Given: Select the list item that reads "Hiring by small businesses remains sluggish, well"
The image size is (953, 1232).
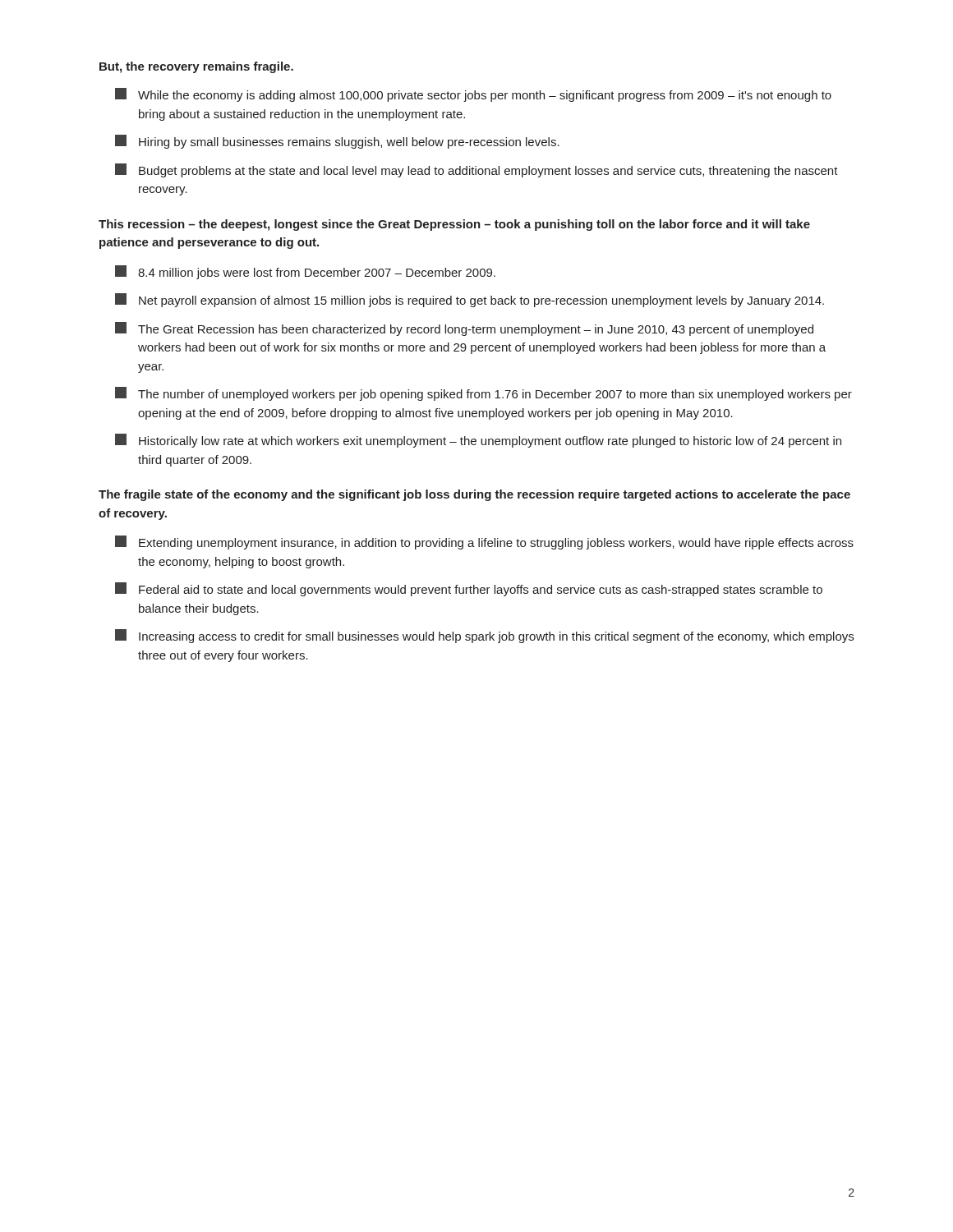Looking at the screenshot, I should pos(485,142).
